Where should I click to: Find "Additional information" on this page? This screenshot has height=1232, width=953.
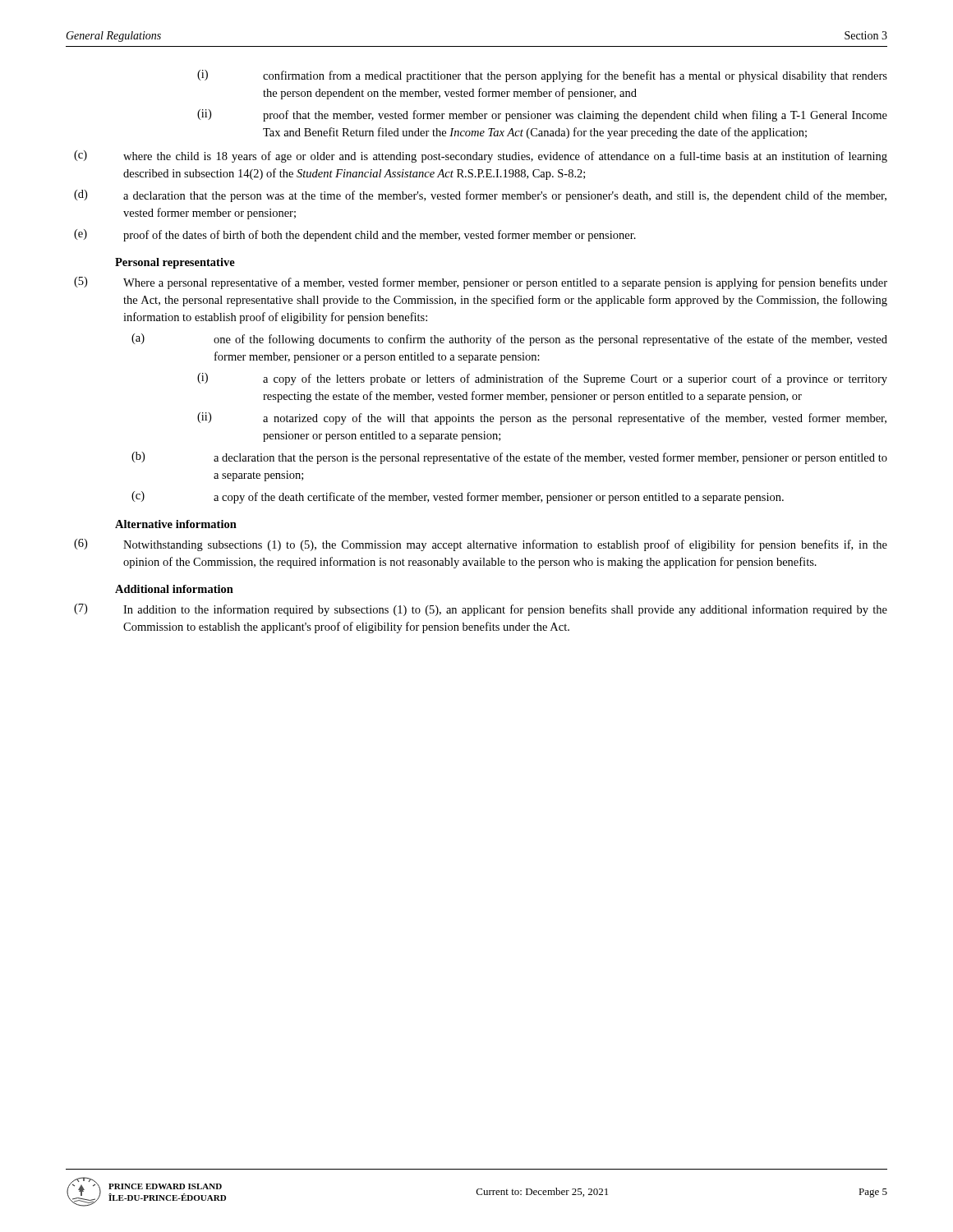[x=174, y=589]
